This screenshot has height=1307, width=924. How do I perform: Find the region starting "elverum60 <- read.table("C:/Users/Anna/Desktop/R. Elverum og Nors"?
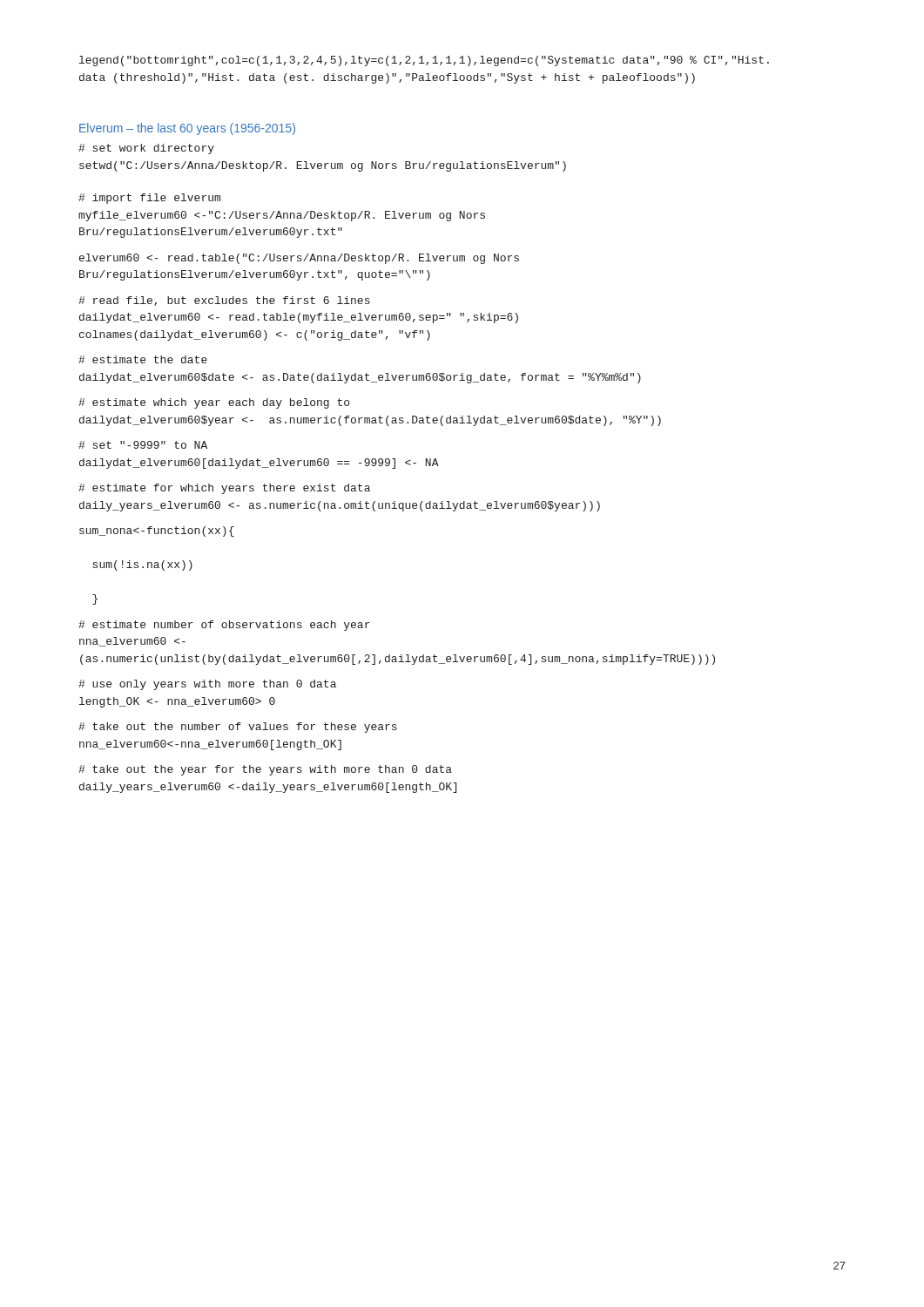click(x=299, y=266)
